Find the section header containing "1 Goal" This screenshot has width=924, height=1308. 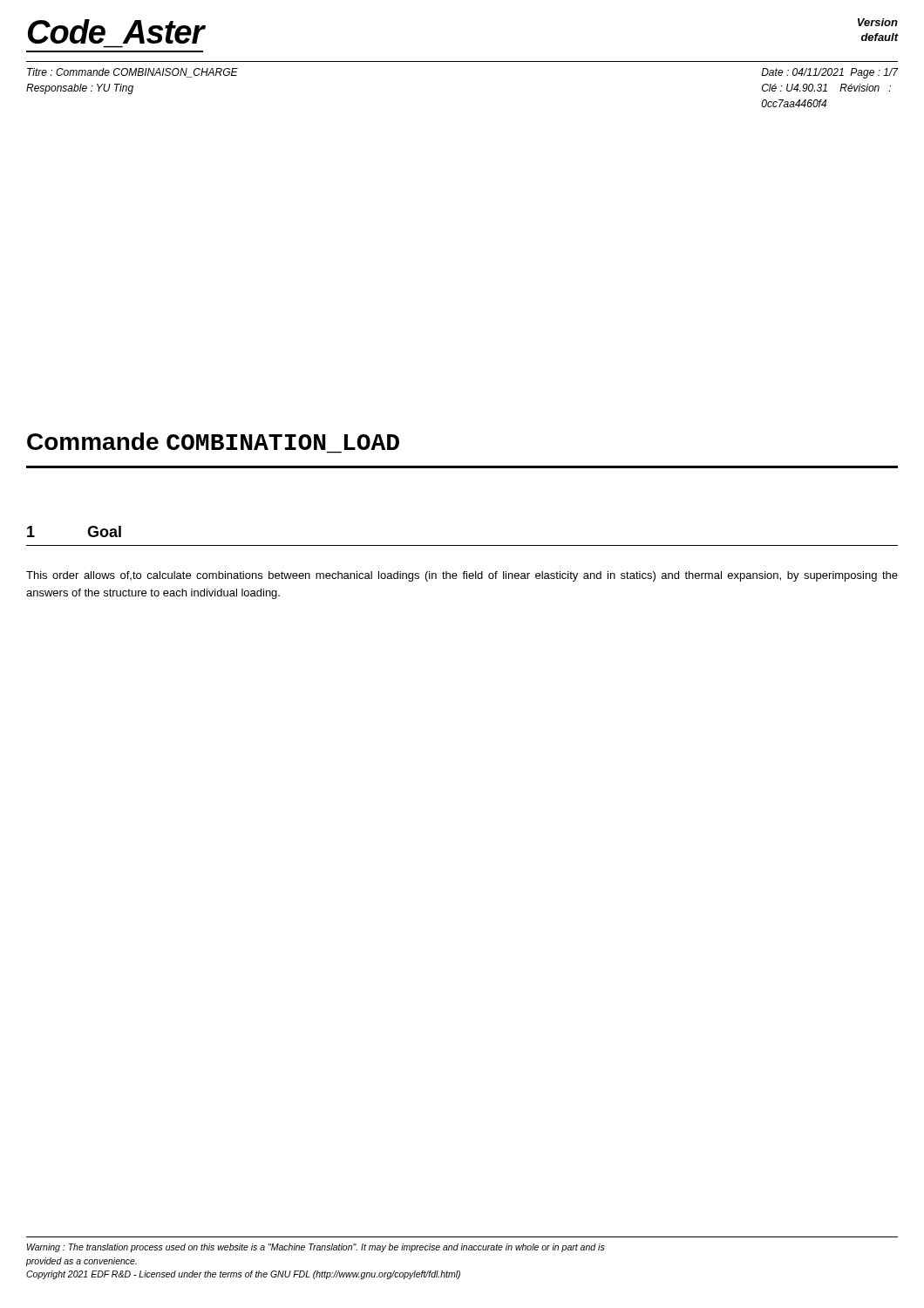[x=462, y=535]
